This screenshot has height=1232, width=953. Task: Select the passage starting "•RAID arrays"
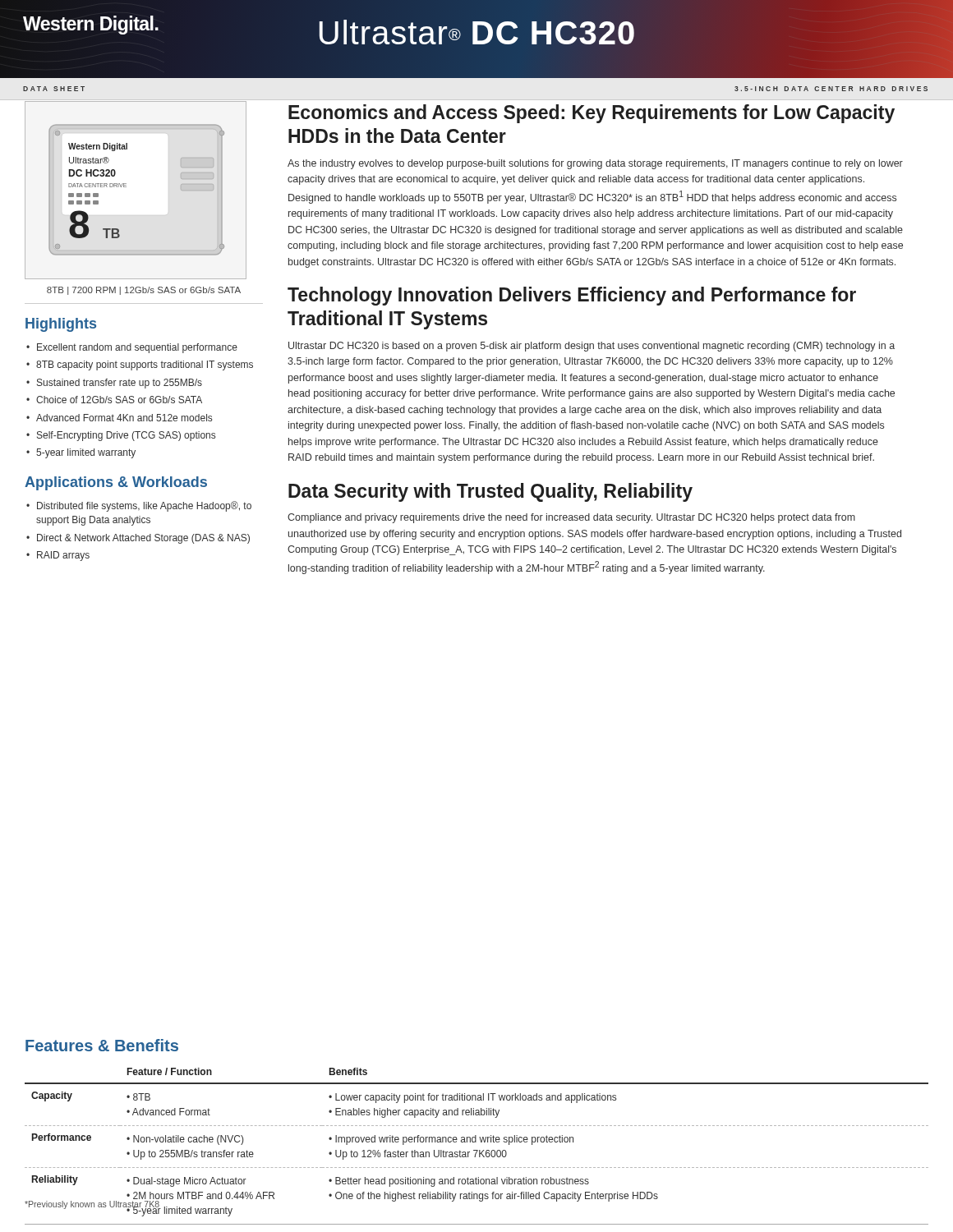[x=58, y=556]
